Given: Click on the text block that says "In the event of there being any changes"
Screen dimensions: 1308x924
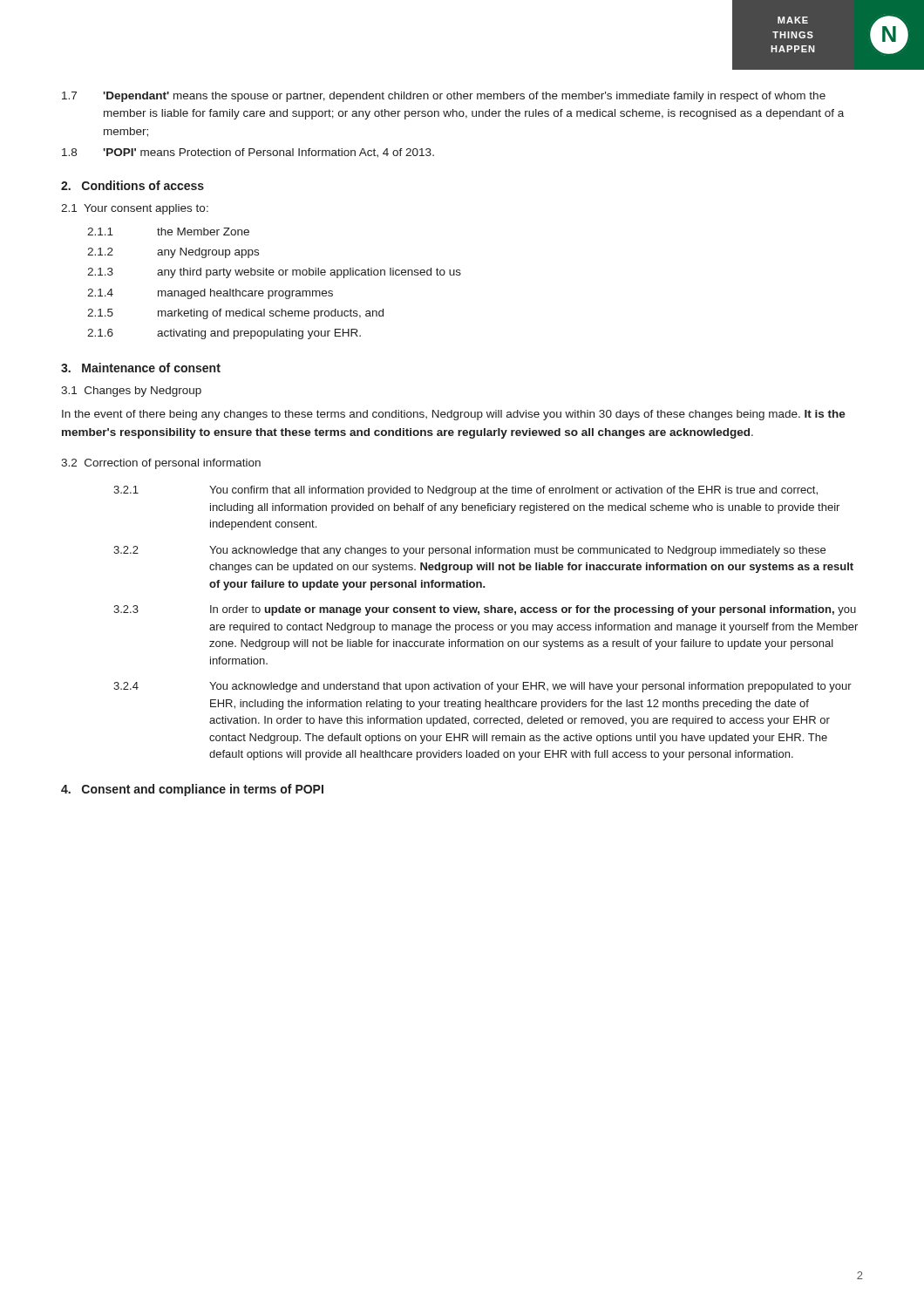Looking at the screenshot, I should pyautogui.click(x=453, y=423).
